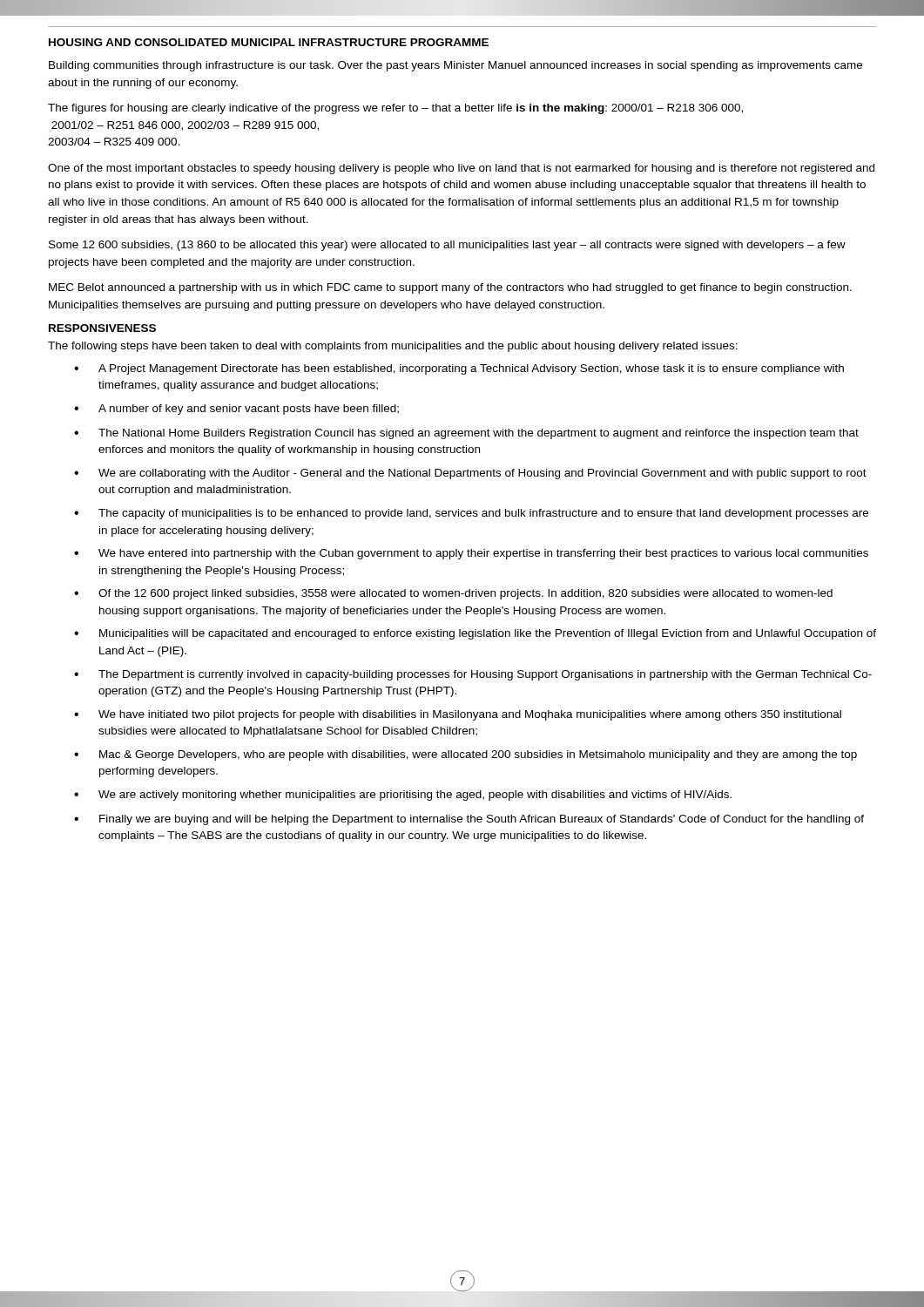The height and width of the screenshot is (1307, 924).
Task: Find the text starting "• We are collaborating"
Action: coord(462,481)
